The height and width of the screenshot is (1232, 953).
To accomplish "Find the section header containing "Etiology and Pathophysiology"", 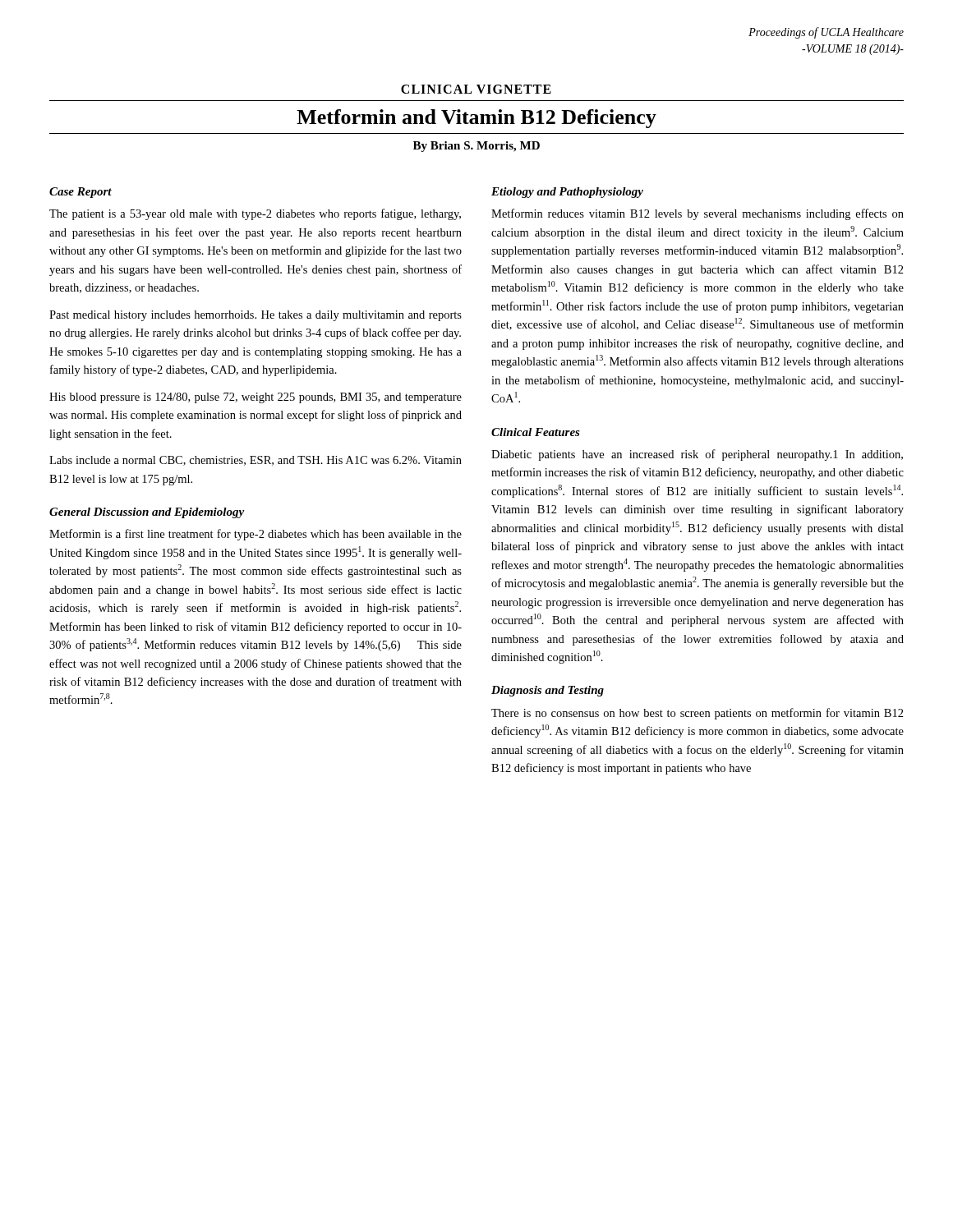I will (x=567, y=192).
